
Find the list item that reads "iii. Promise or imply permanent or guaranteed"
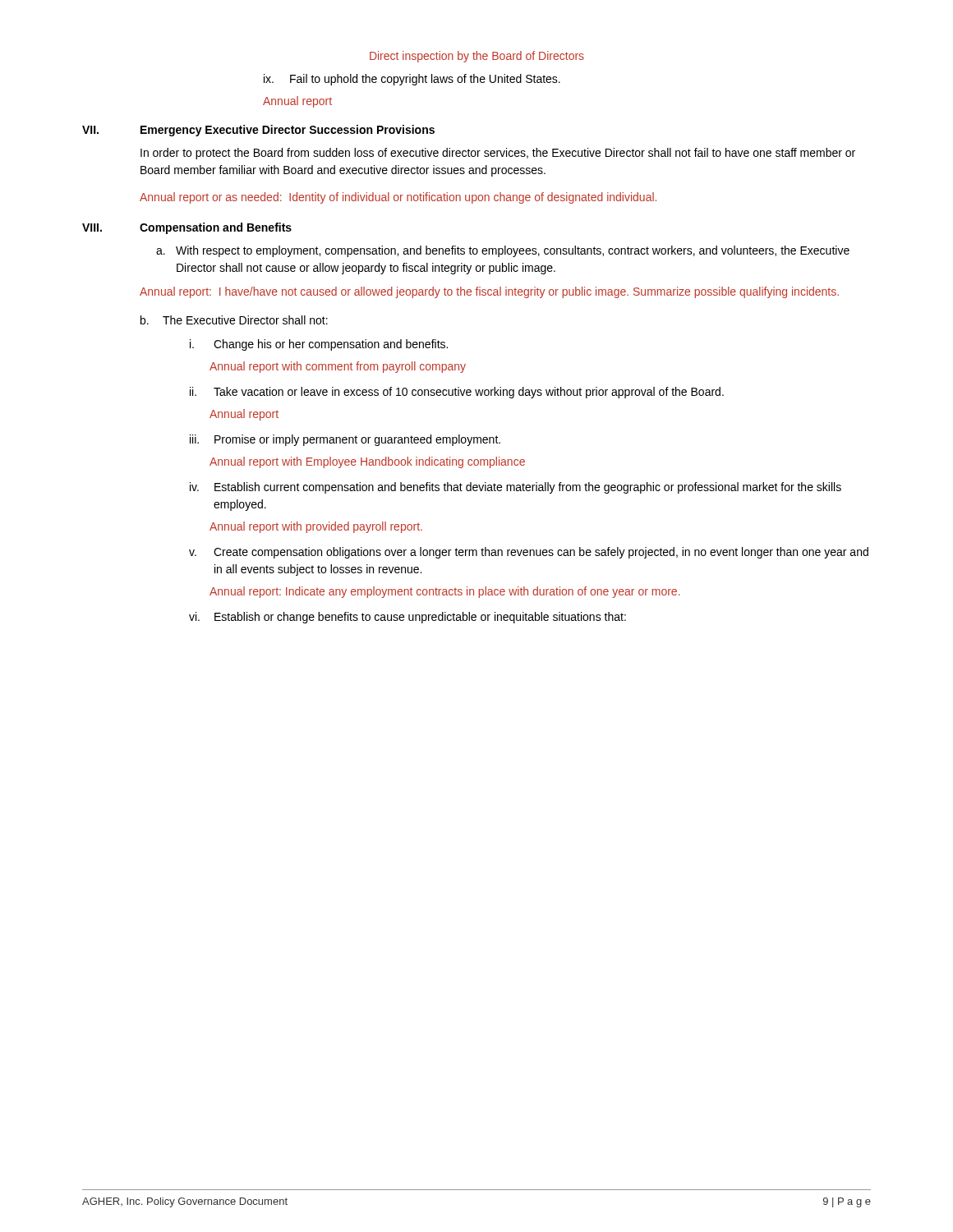pyautogui.click(x=345, y=440)
